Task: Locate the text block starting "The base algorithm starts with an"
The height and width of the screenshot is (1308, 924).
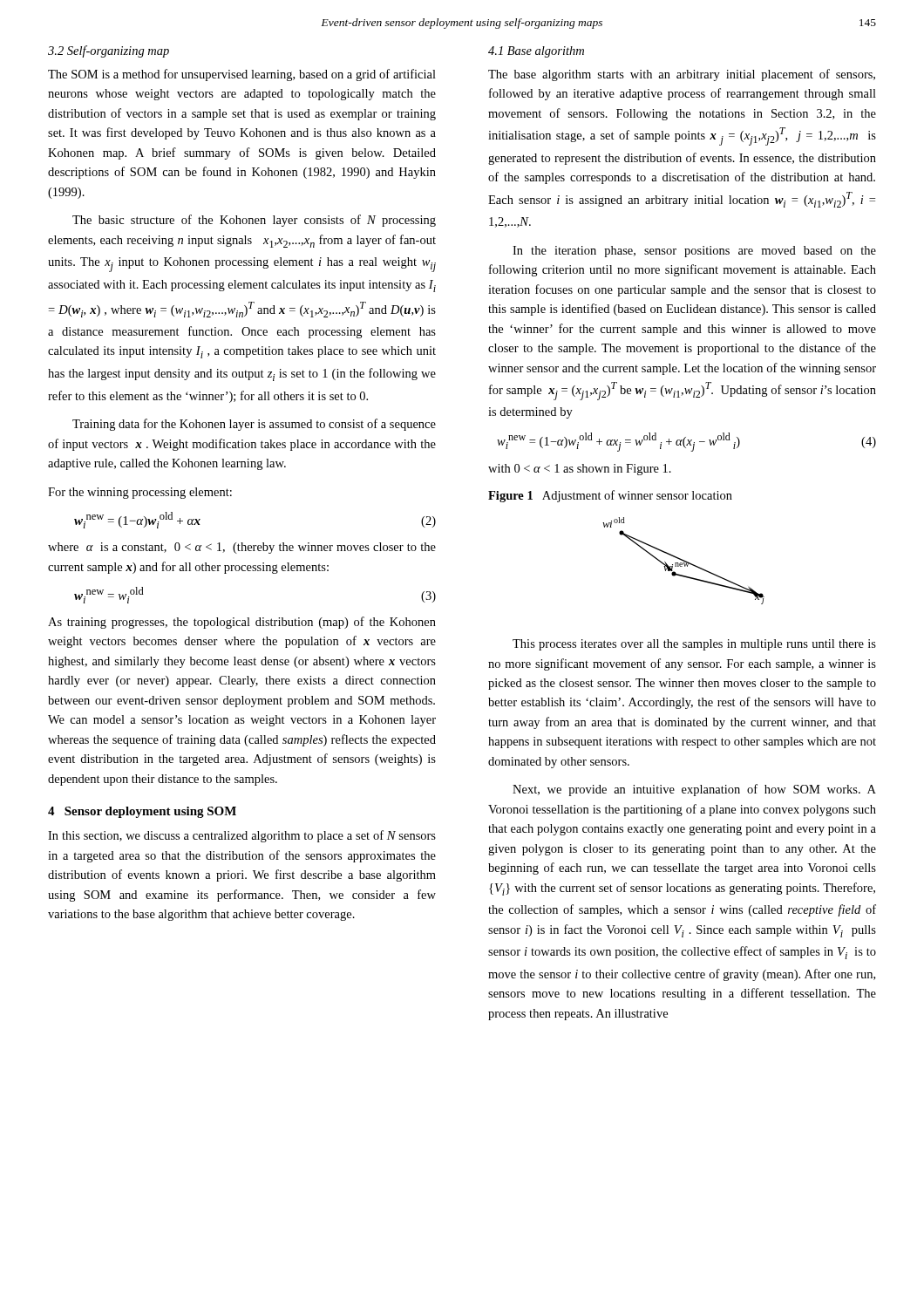Action: (x=682, y=148)
